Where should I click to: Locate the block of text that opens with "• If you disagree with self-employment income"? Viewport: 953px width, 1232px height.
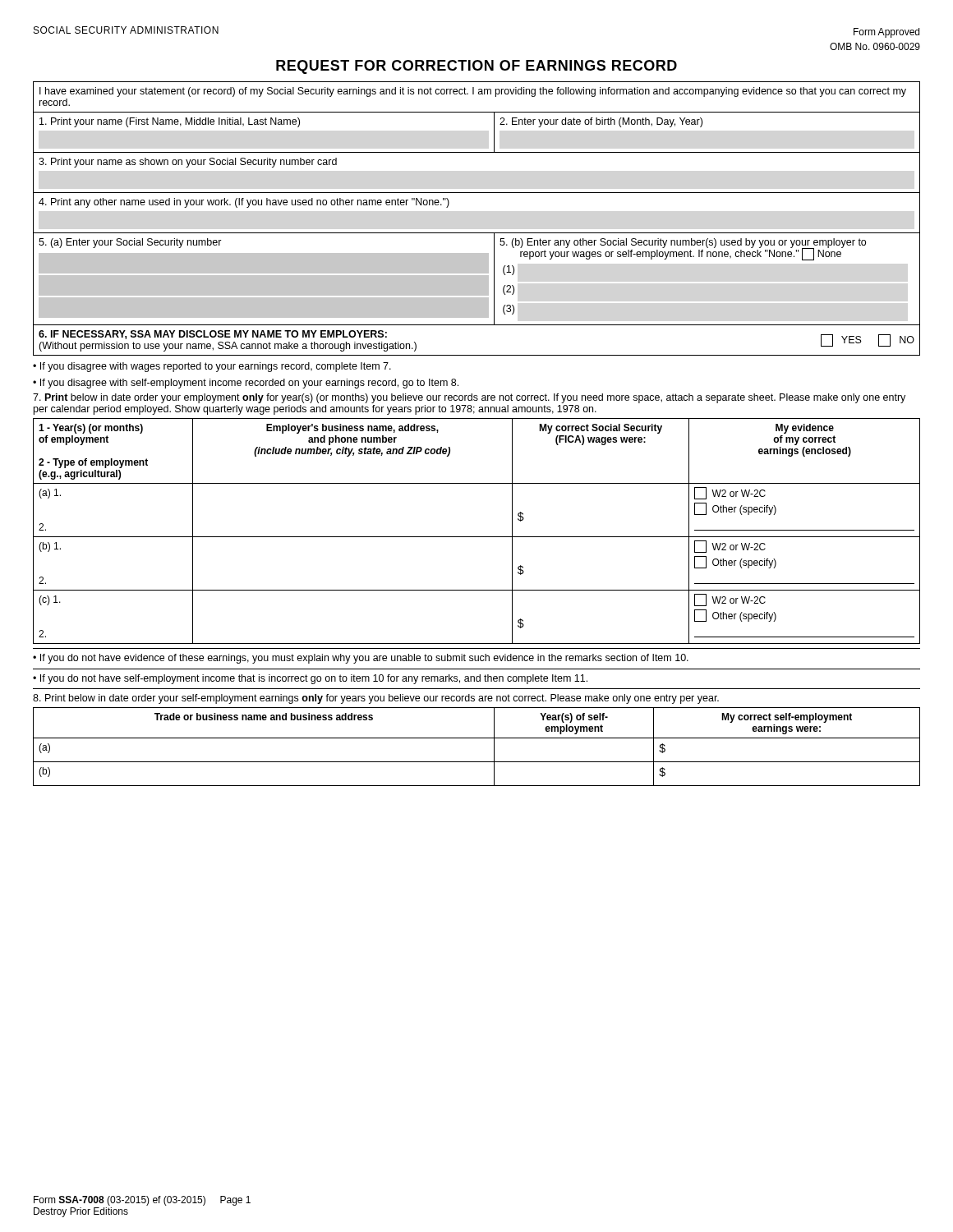(x=246, y=383)
